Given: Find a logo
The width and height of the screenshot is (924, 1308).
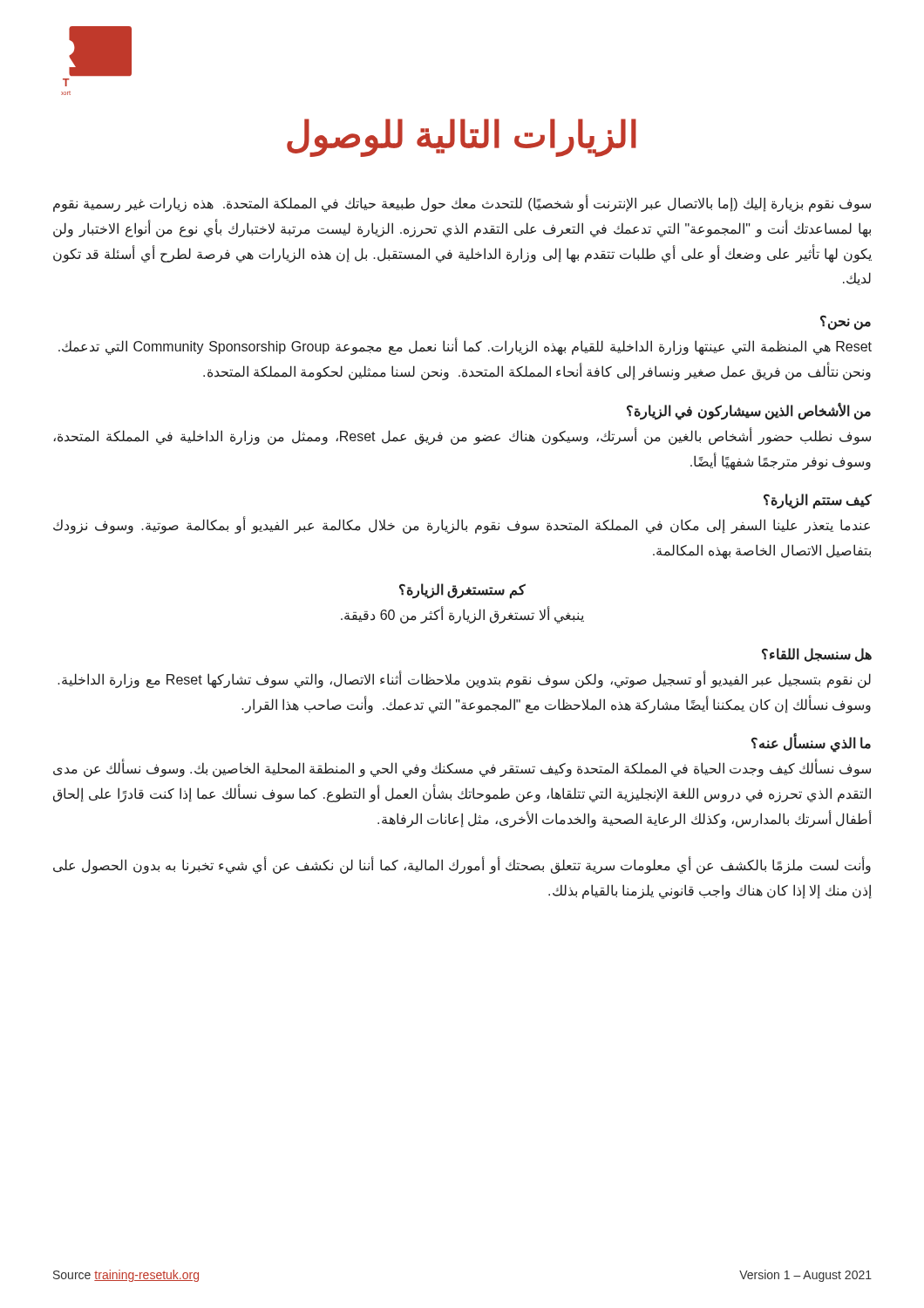Looking at the screenshot, I should (x=109, y=61).
